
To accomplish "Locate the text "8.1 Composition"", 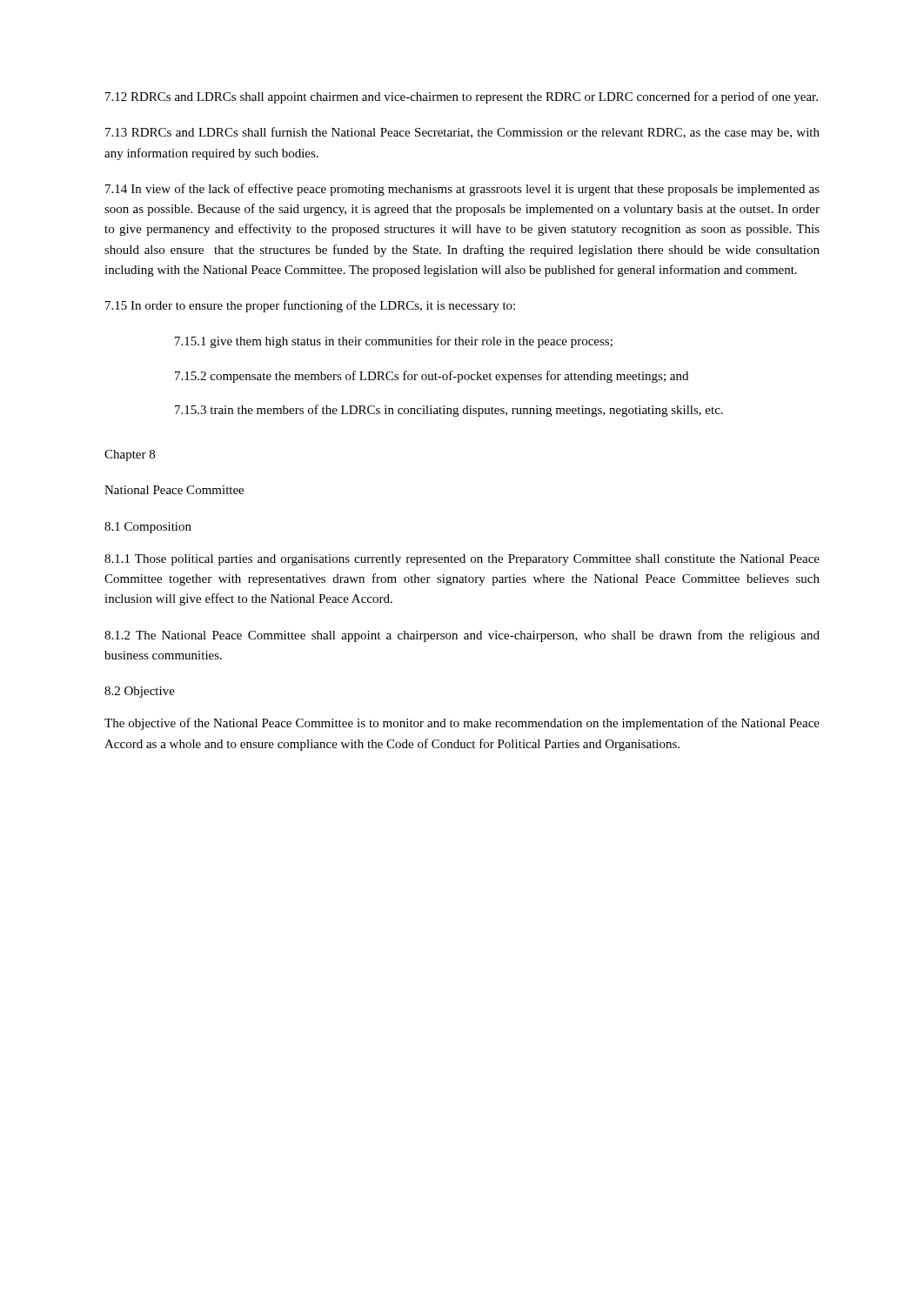I will [148, 526].
